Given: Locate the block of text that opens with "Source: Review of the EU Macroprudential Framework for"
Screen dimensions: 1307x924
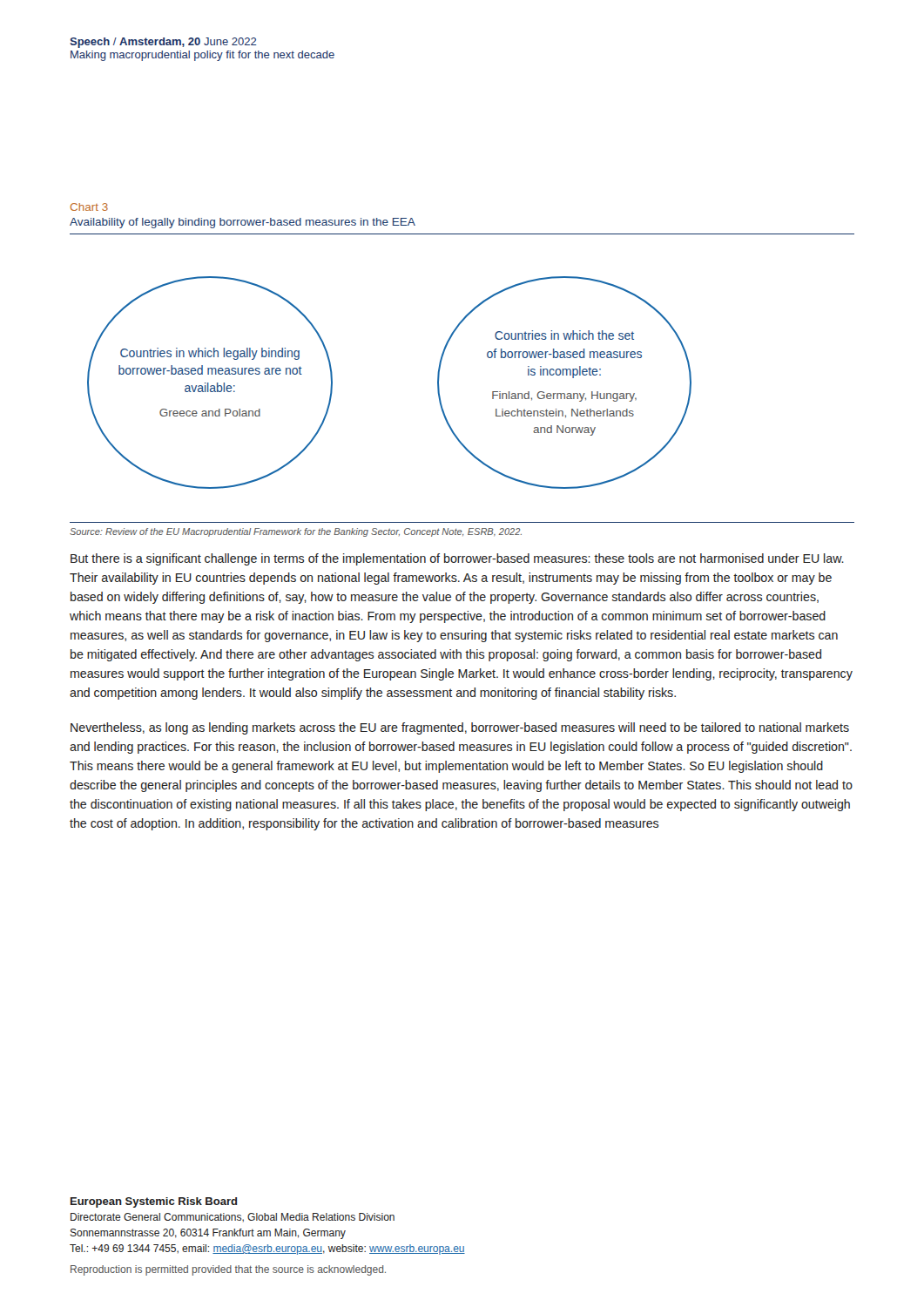Looking at the screenshot, I should pyautogui.click(x=296, y=532).
